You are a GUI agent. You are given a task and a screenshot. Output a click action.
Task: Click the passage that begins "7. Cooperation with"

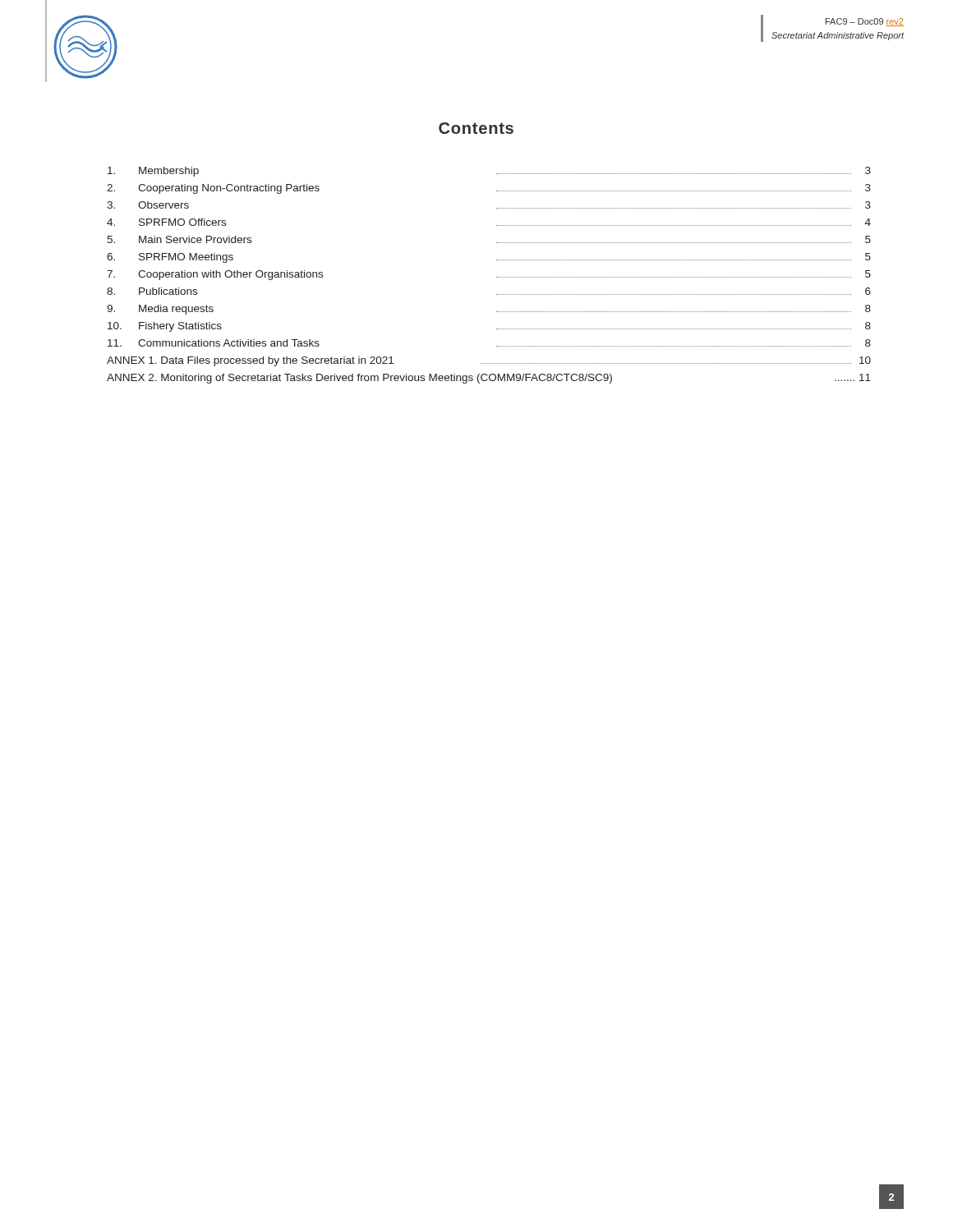(x=489, y=274)
